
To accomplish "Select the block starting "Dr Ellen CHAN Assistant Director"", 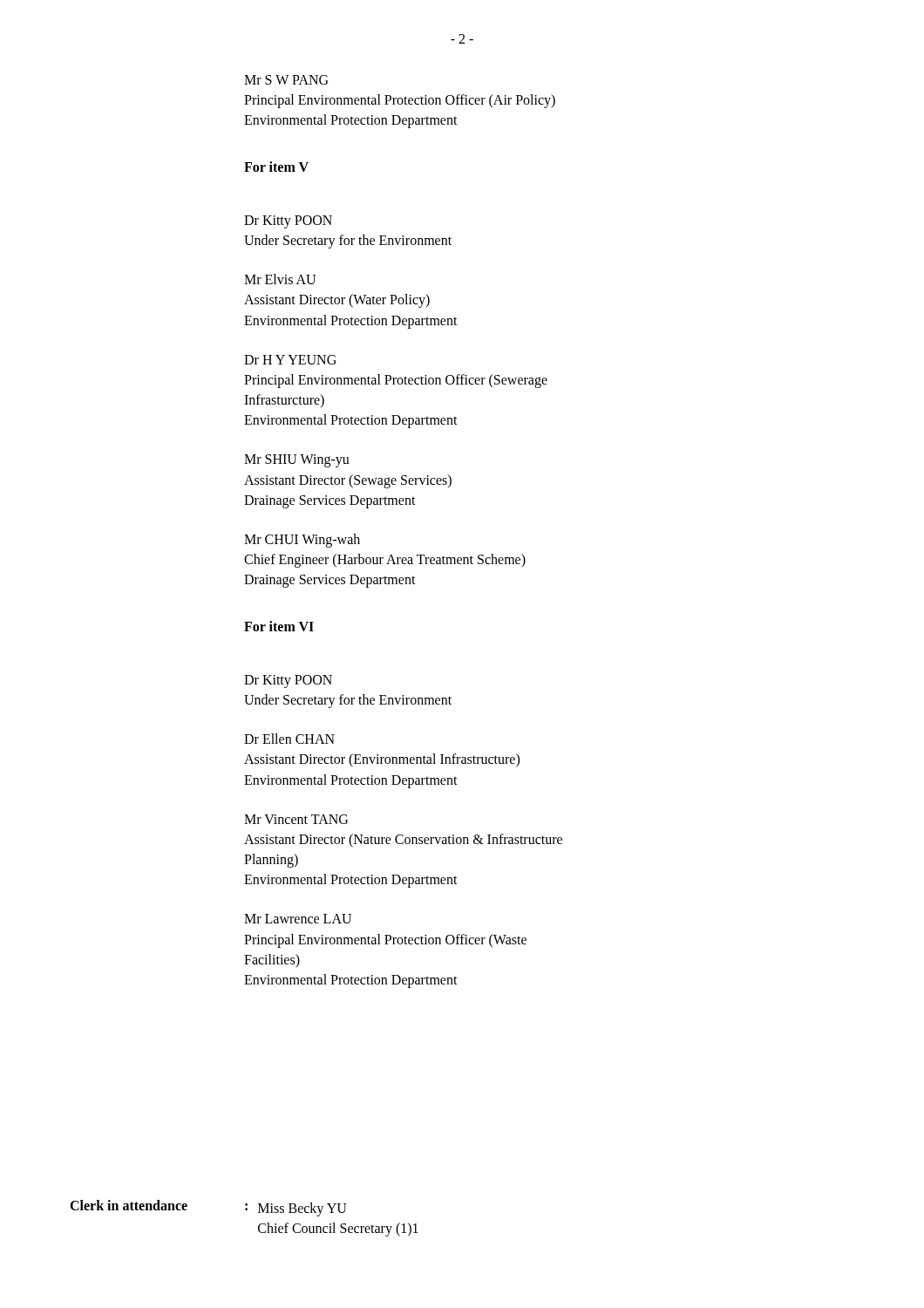I will tap(382, 759).
